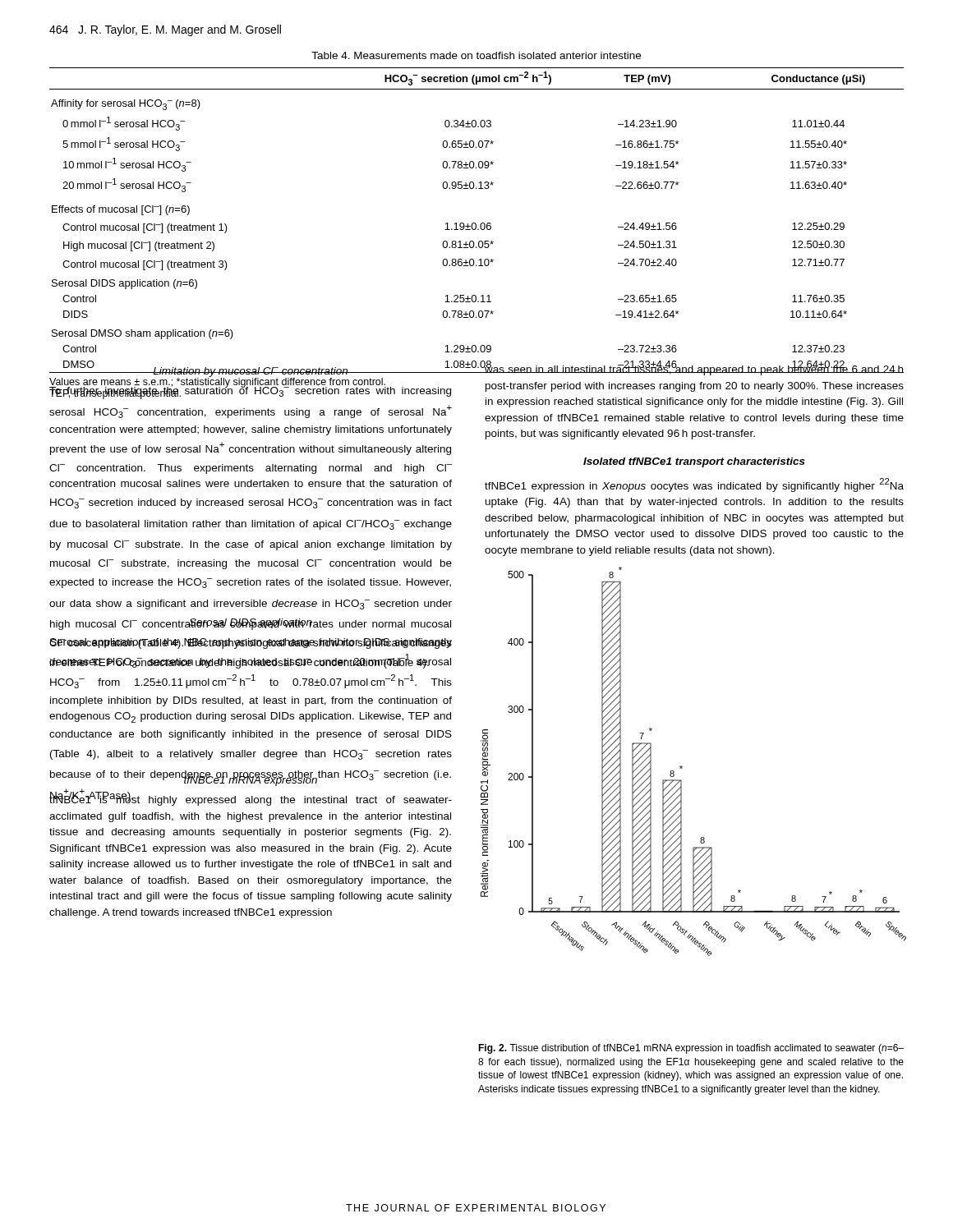Screen dimensions: 1232x953
Task: Locate the text starting "tfNBCe1 expression in Xenopus oocytes was indicated by"
Action: click(x=694, y=516)
